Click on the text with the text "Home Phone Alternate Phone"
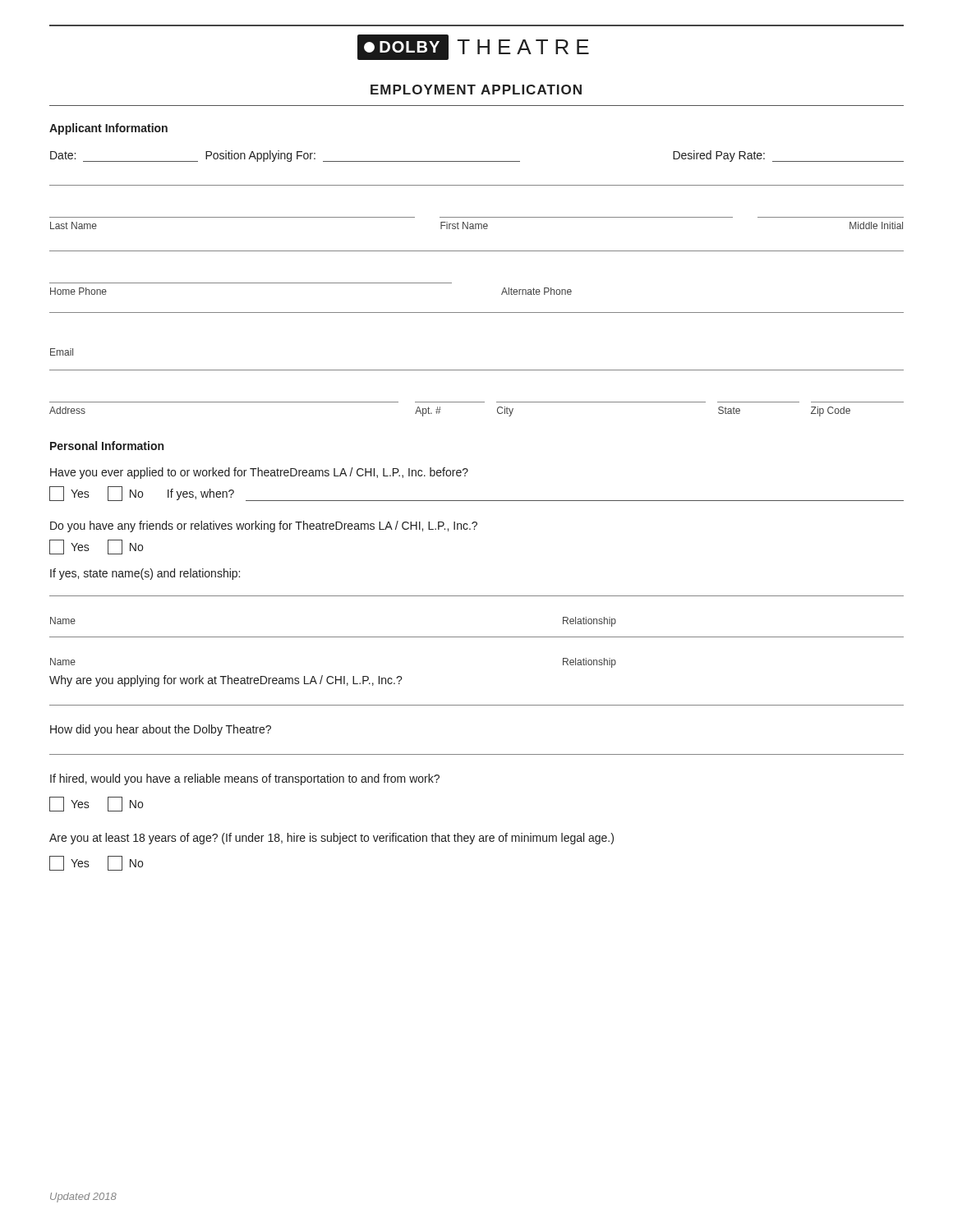Image resolution: width=953 pixels, height=1232 pixels. (82, 292)
